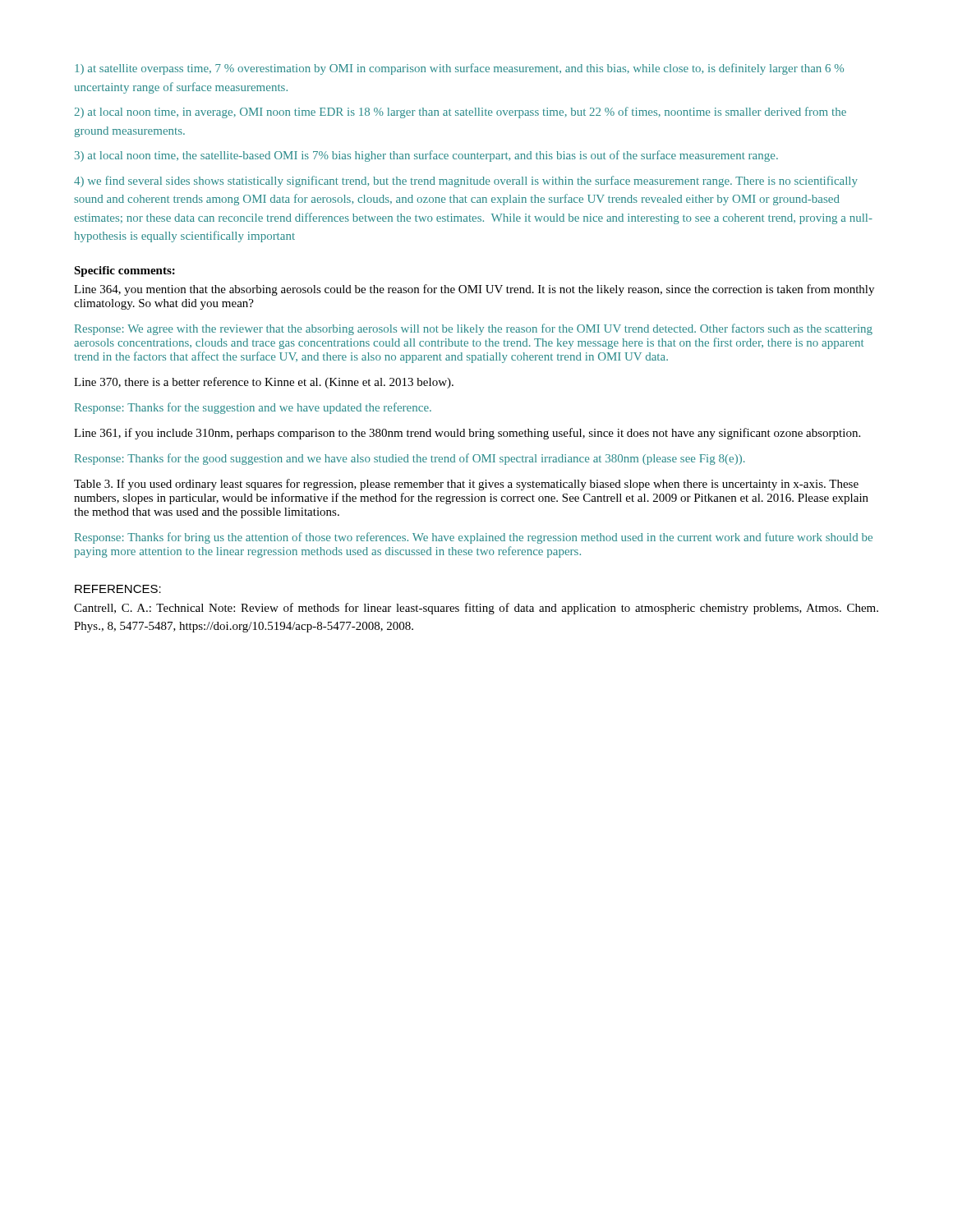Screen dimensions: 1232x953
Task: Find the text block with the text "Response: We agree with the reviewer that the"
Action: click(x=473, y=342)
